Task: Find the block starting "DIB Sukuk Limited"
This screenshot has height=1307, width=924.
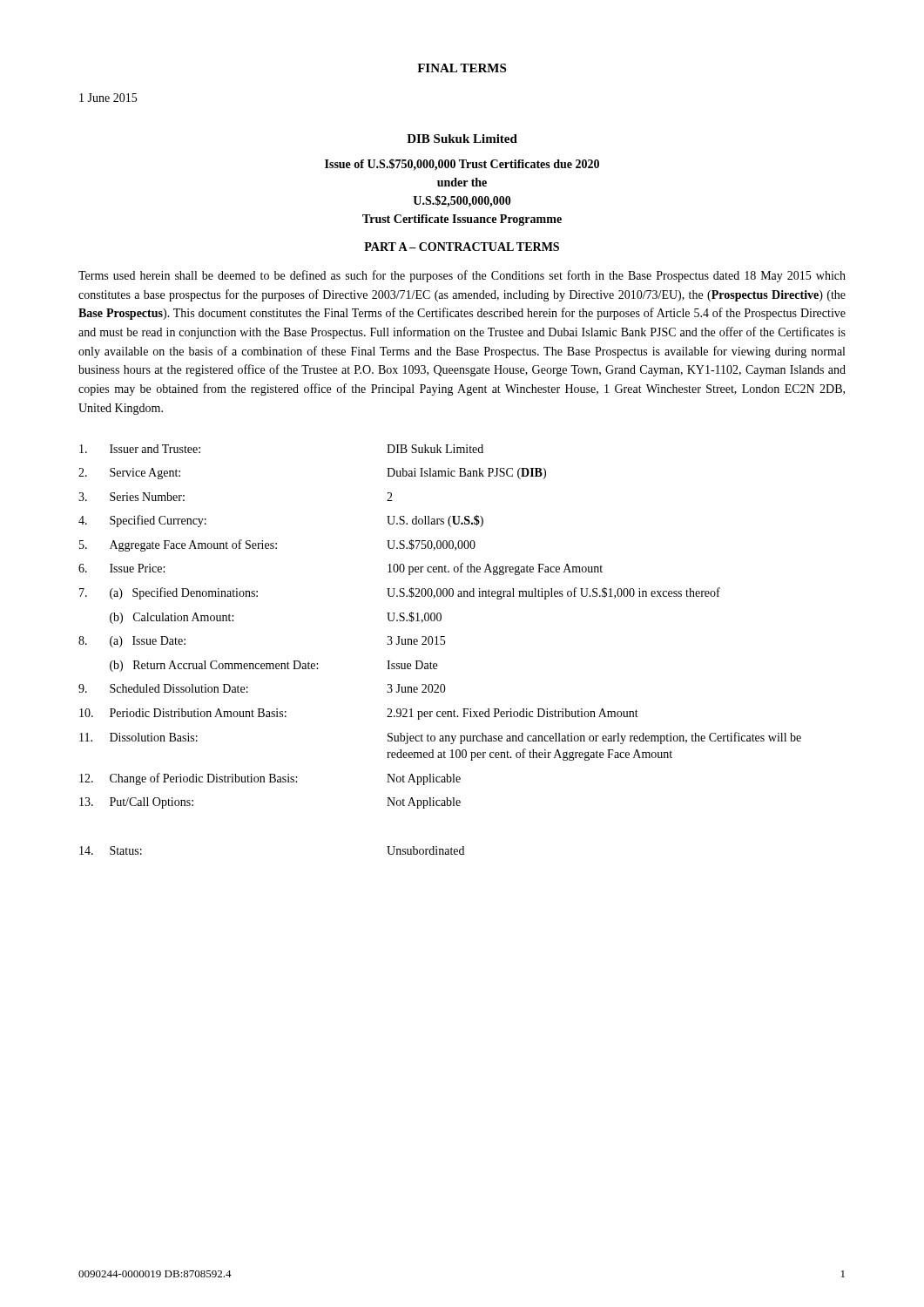Action: click(x=462, y=139)
